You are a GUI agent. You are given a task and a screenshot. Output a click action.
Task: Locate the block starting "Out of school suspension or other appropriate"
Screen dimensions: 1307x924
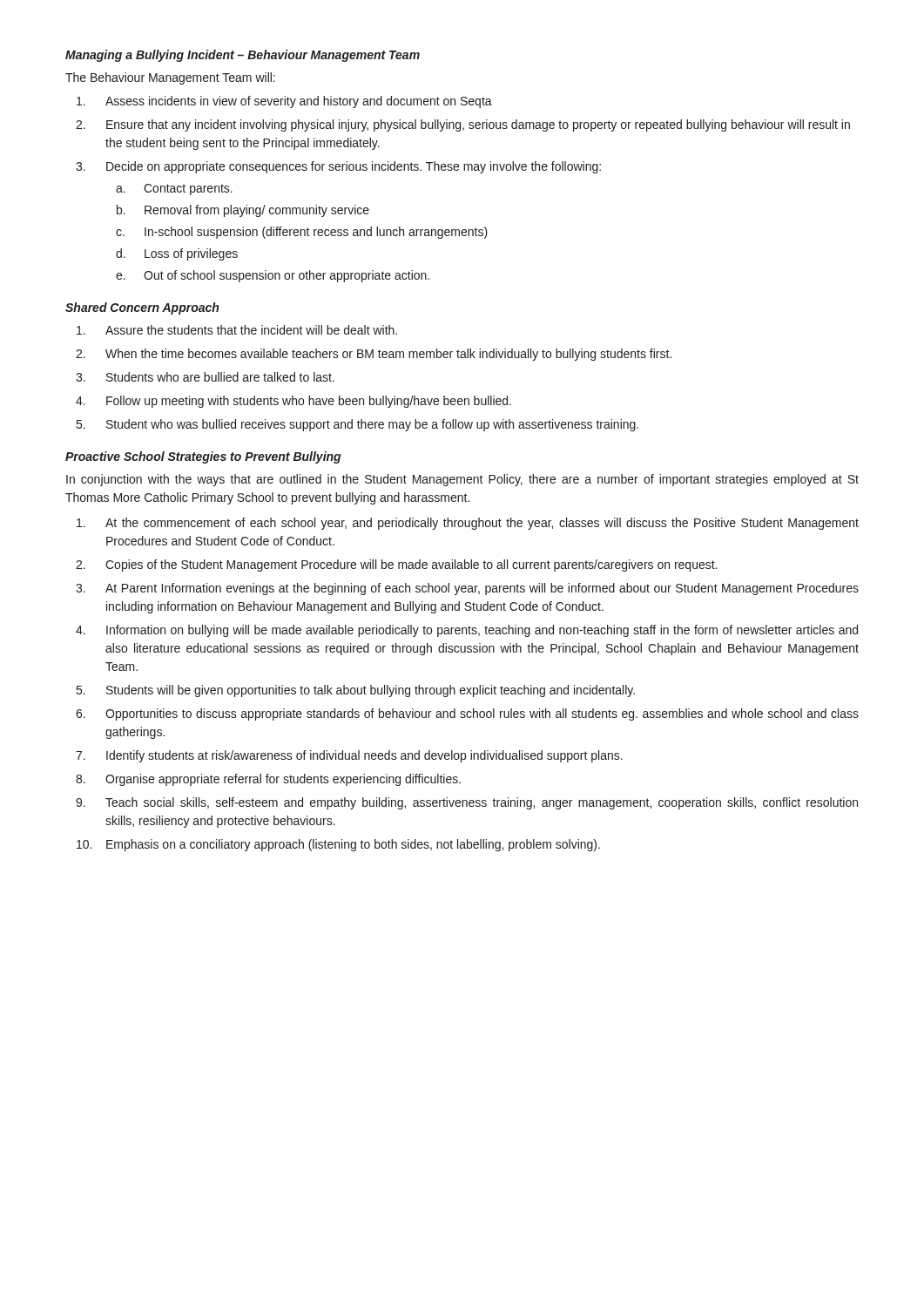tap(287, 275)
